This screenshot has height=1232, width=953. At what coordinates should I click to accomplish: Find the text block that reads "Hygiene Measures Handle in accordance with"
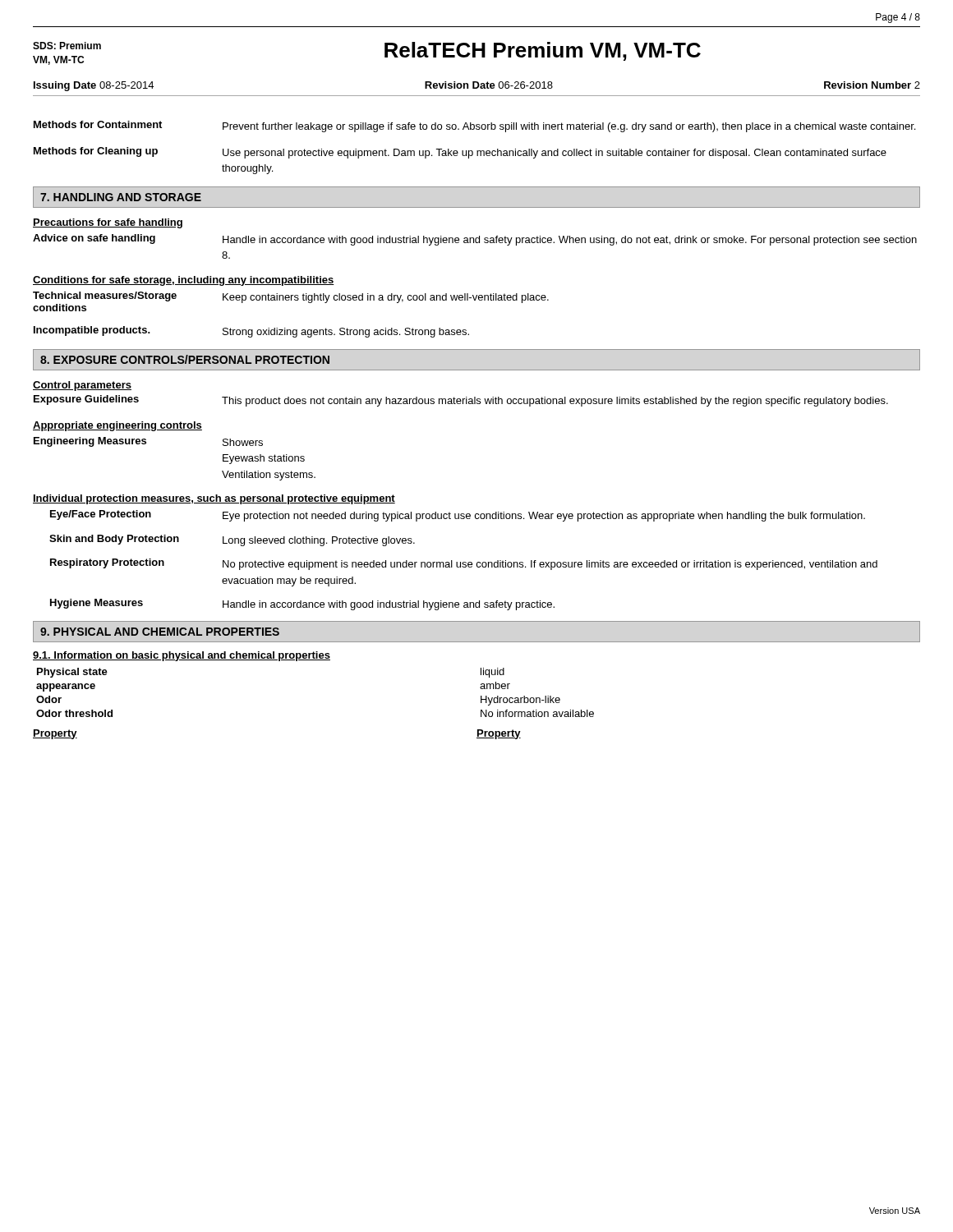tap(485, 604)
